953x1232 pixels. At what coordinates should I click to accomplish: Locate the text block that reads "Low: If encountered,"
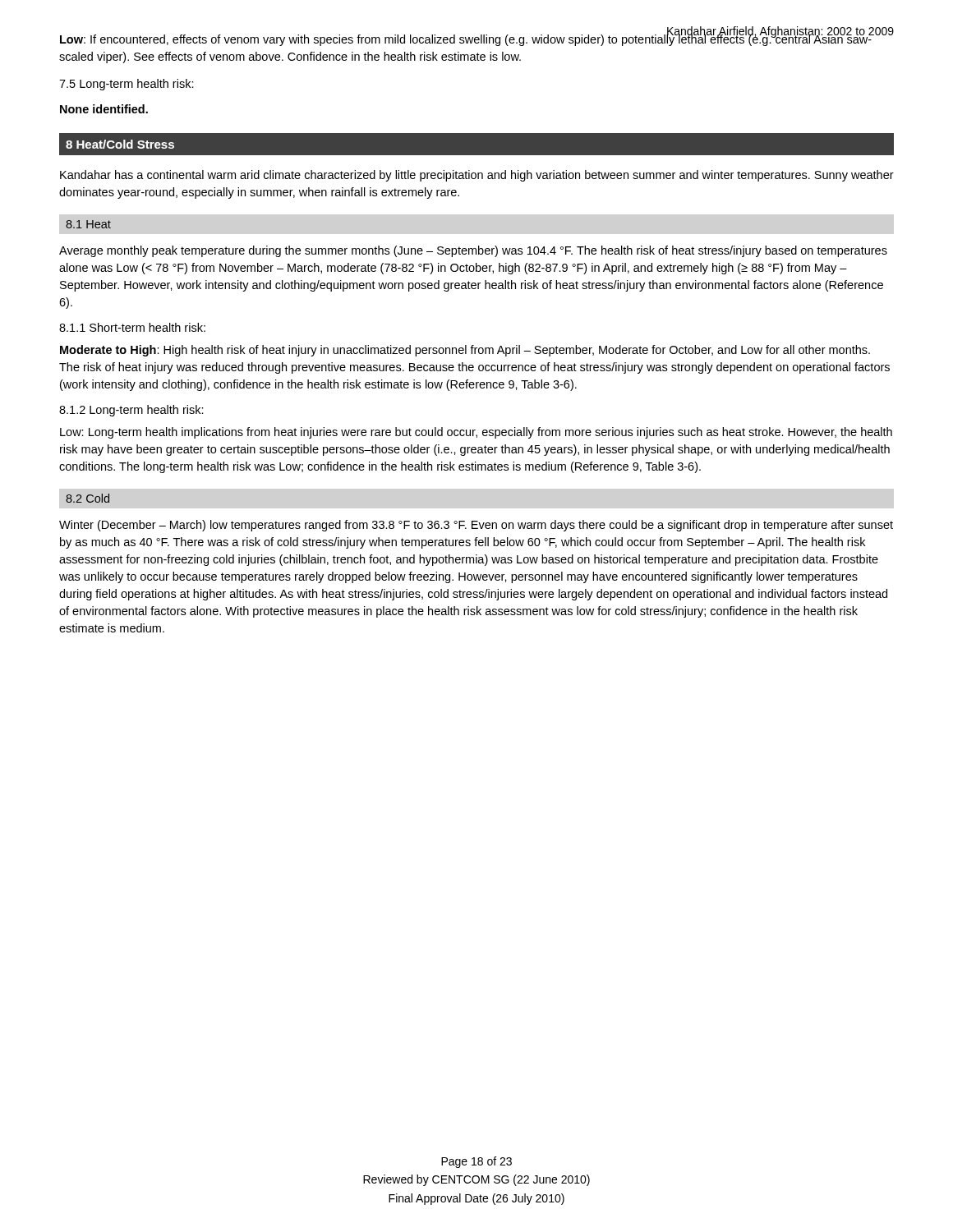pos(465,48)
